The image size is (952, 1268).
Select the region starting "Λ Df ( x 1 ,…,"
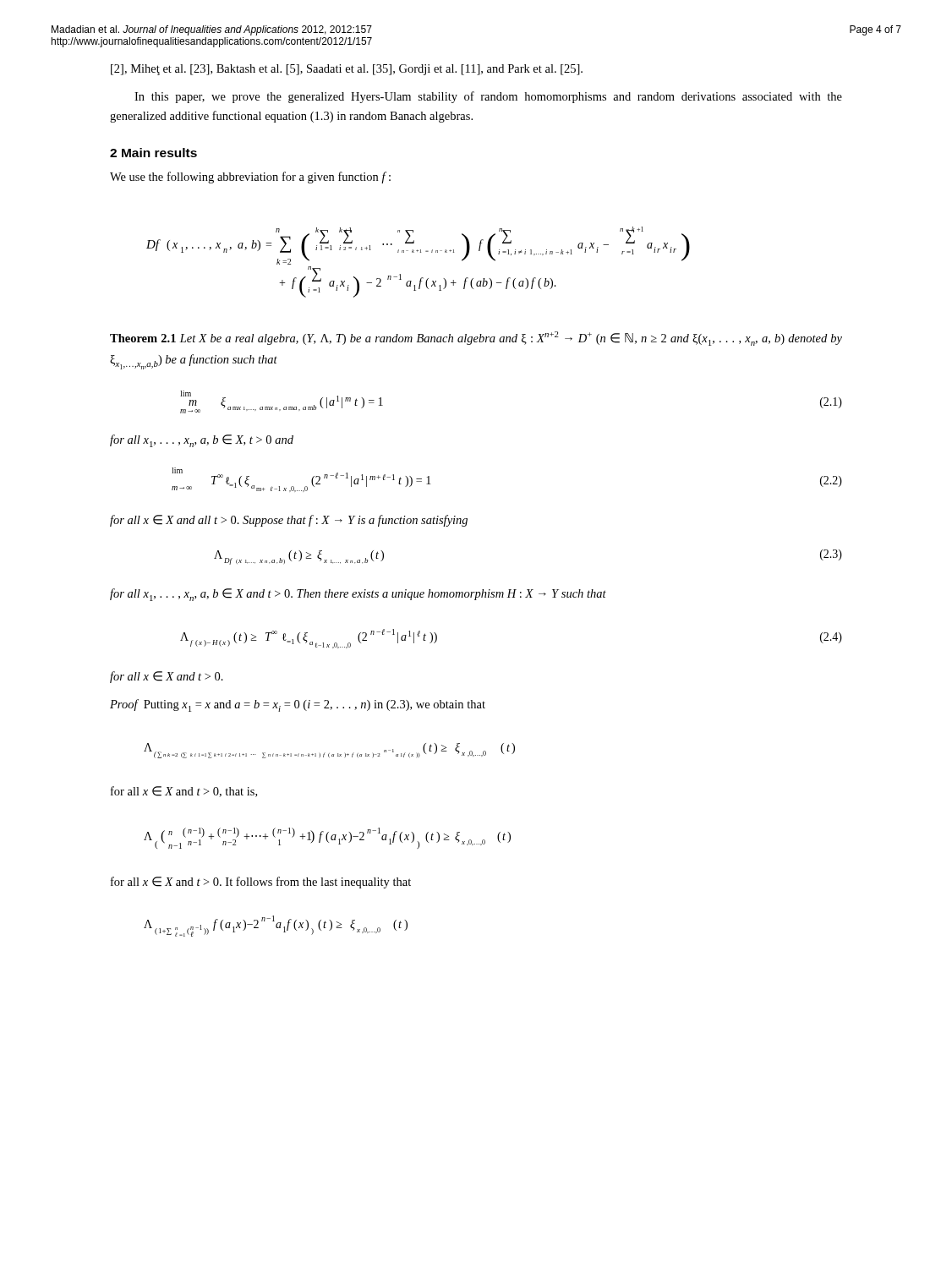pos(301,557)
